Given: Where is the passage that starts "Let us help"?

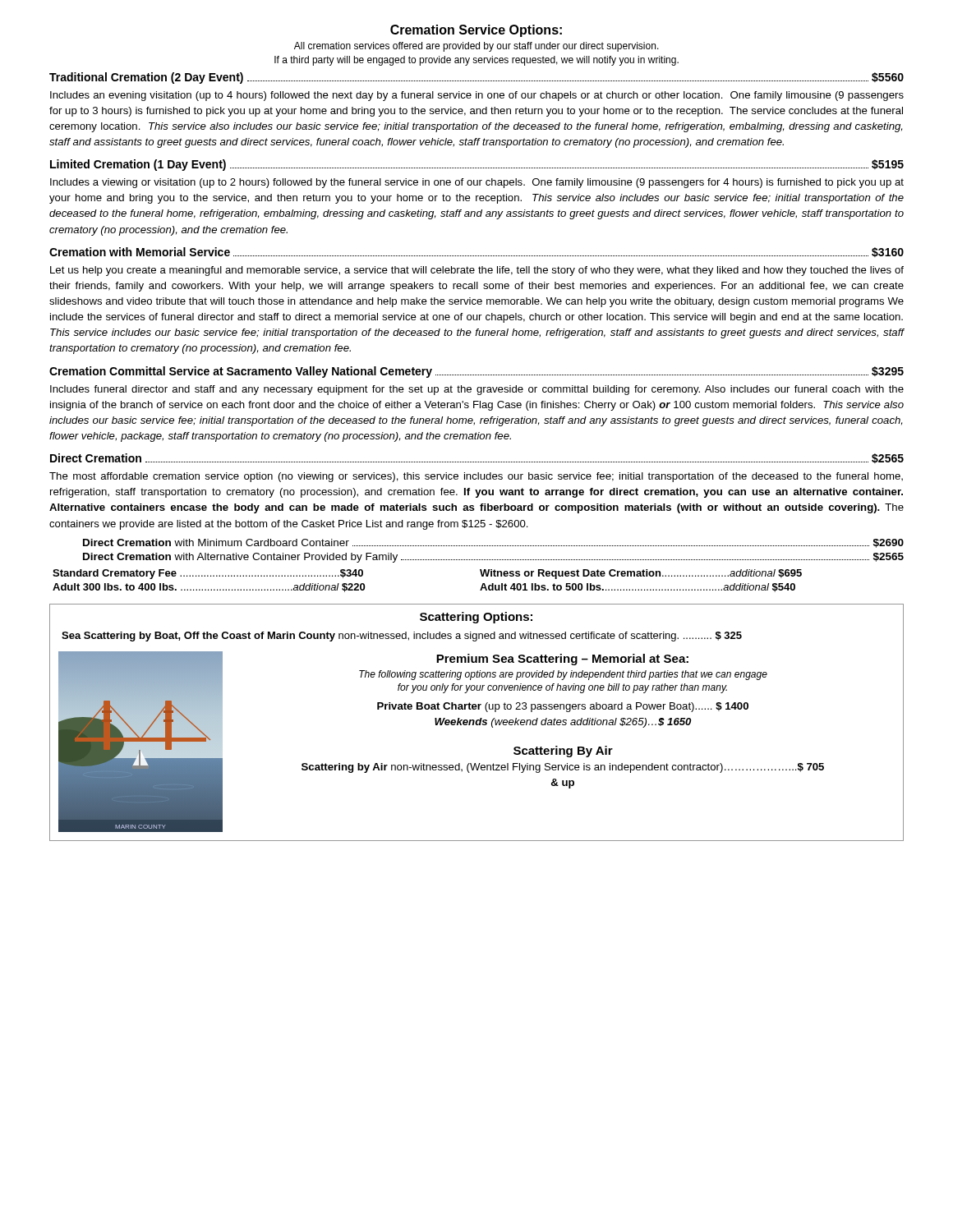Looking at the screenshot, I should click(x=476, y=309).
